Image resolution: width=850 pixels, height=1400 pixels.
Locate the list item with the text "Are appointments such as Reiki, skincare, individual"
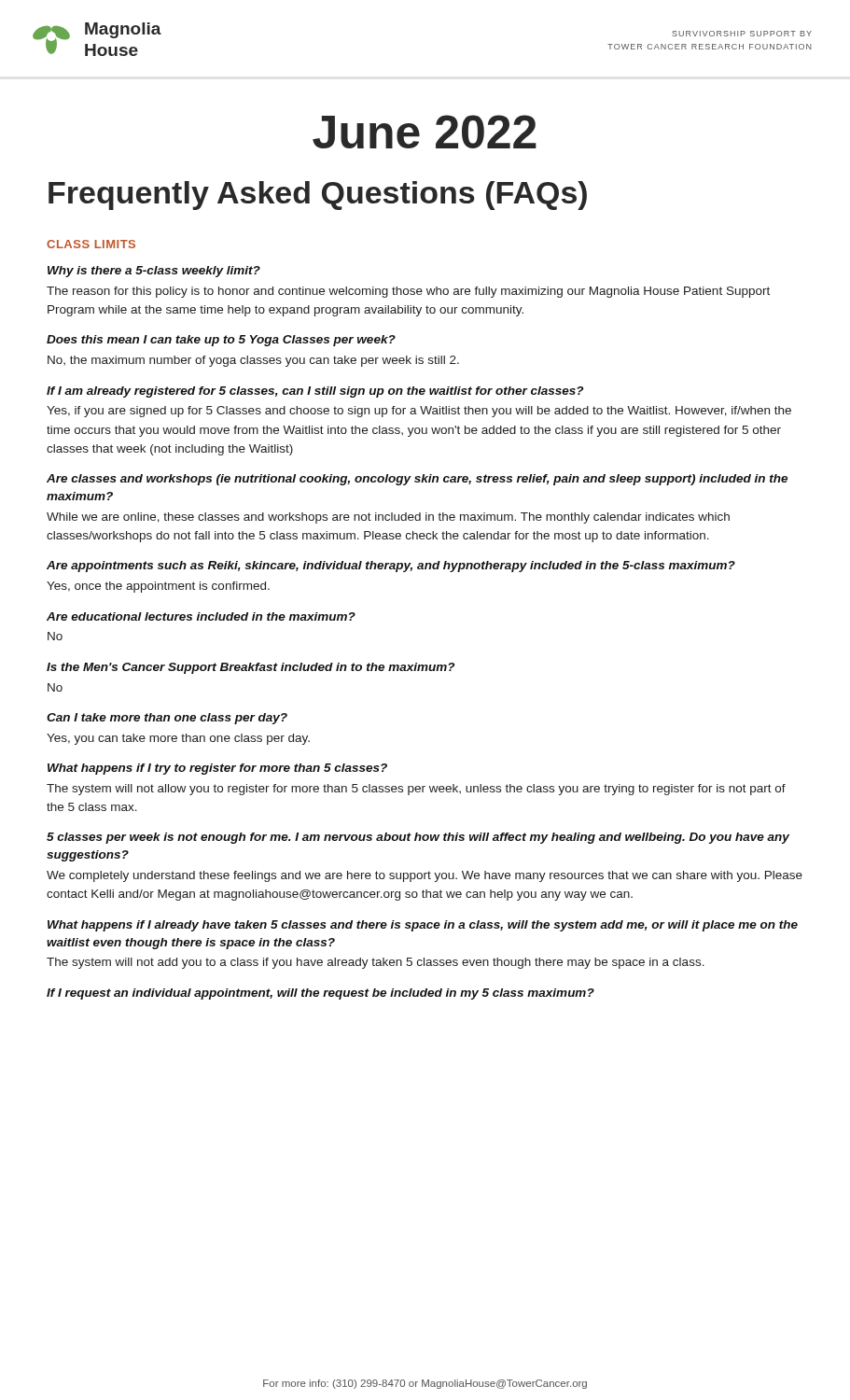pos(425,577)
